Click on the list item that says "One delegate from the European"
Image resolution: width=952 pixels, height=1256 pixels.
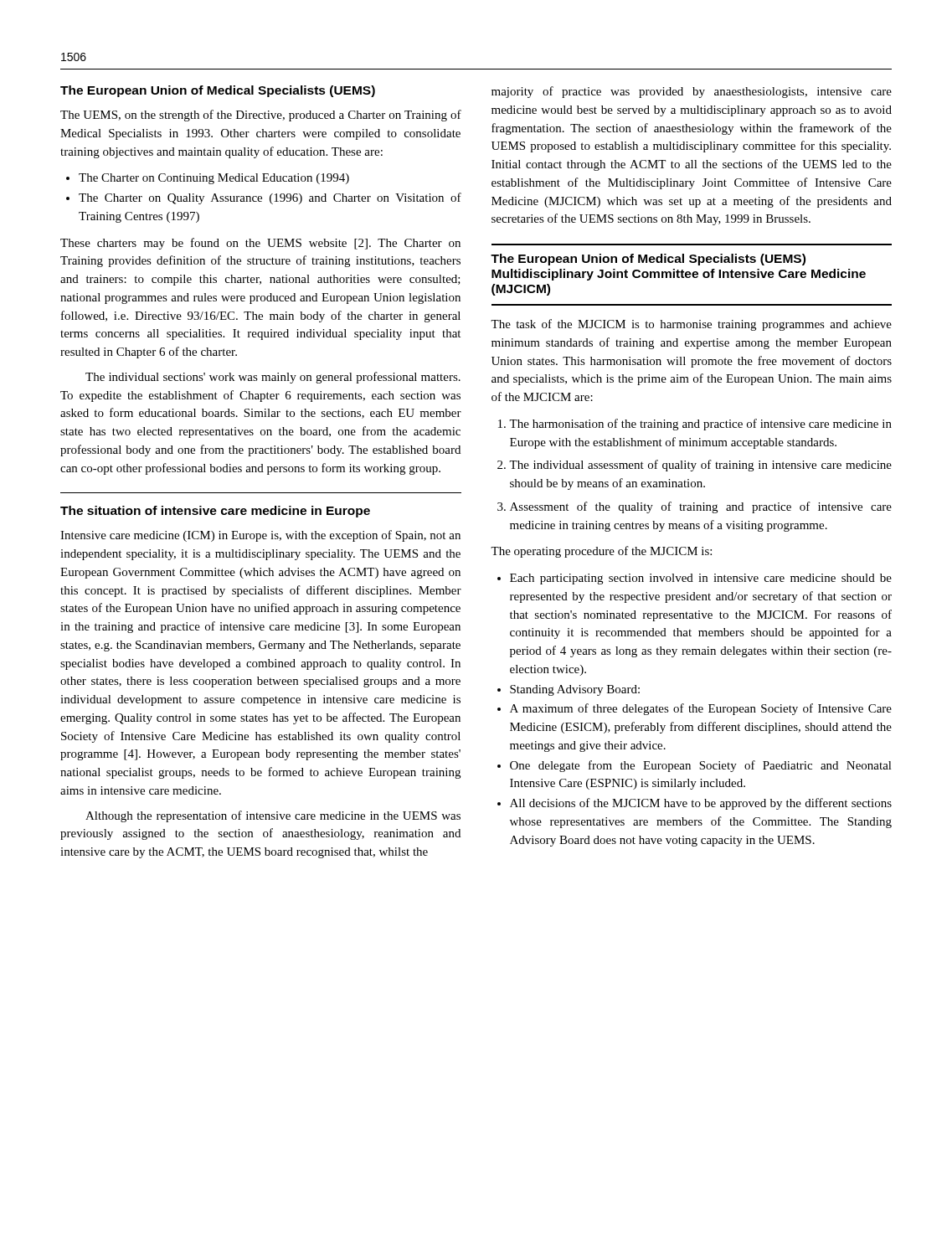coord(701,774)
